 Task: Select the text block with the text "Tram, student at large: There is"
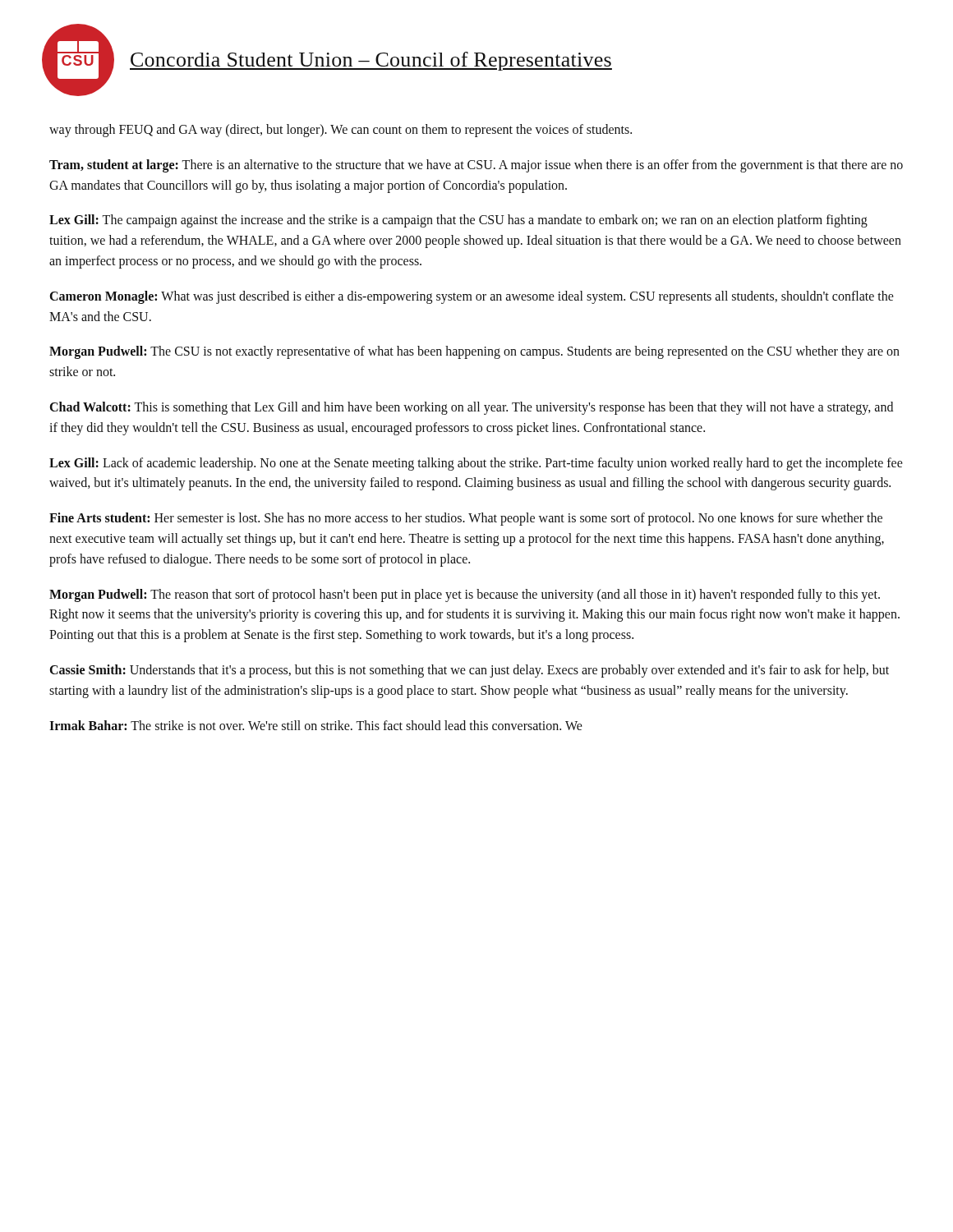pos(476,175)
